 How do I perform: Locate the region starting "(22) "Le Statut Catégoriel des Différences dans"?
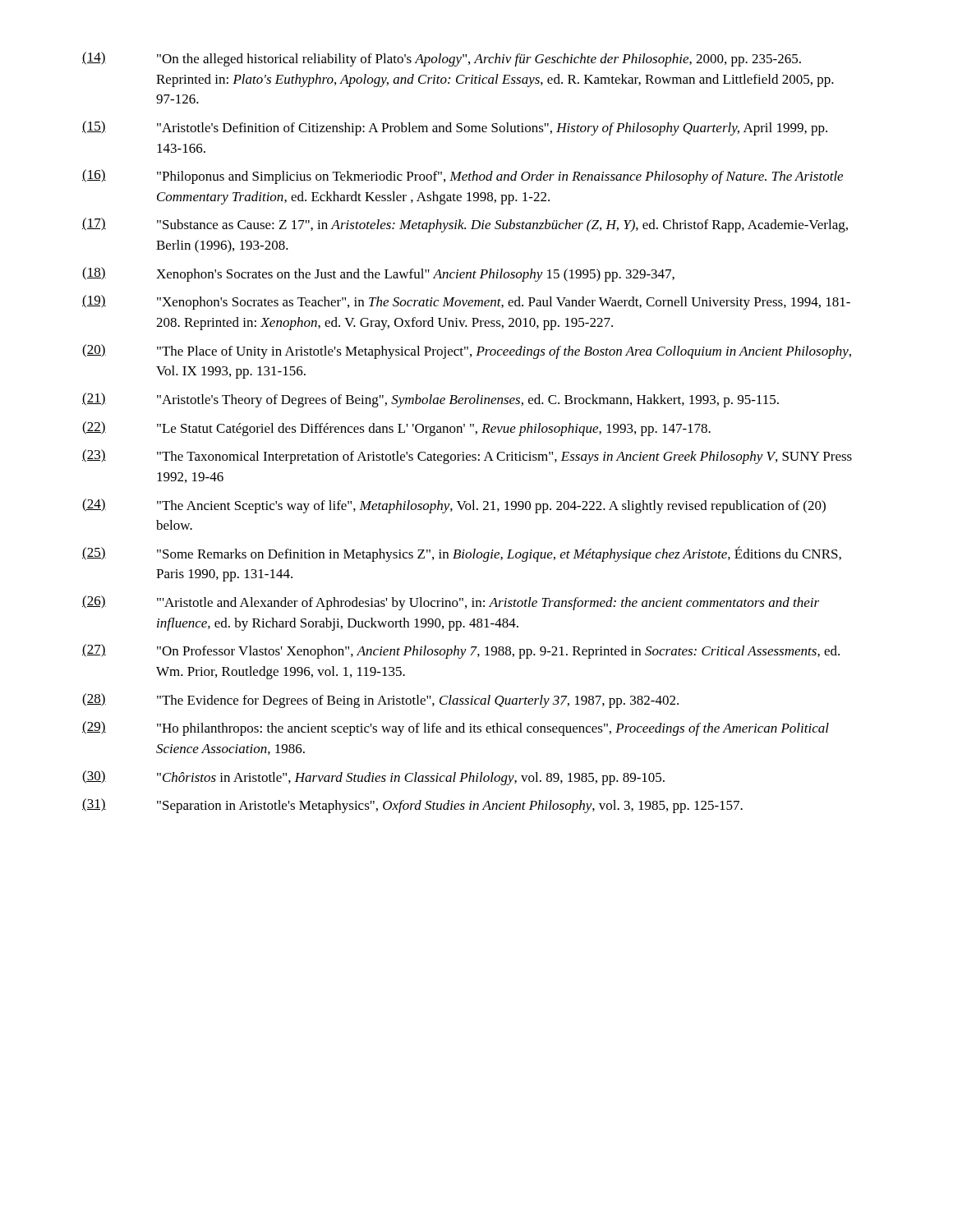468,429
